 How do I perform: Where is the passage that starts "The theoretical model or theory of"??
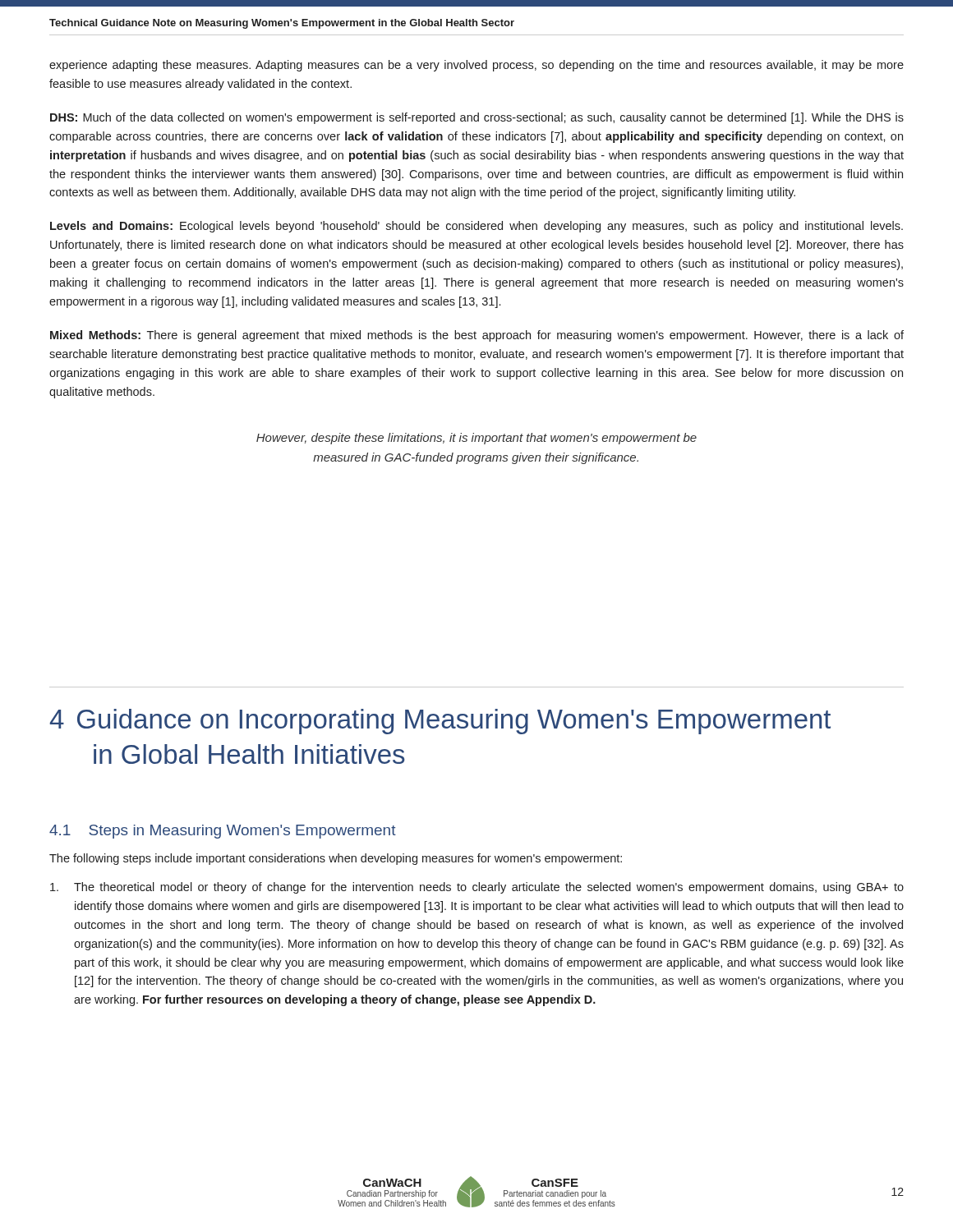(476, 944)
